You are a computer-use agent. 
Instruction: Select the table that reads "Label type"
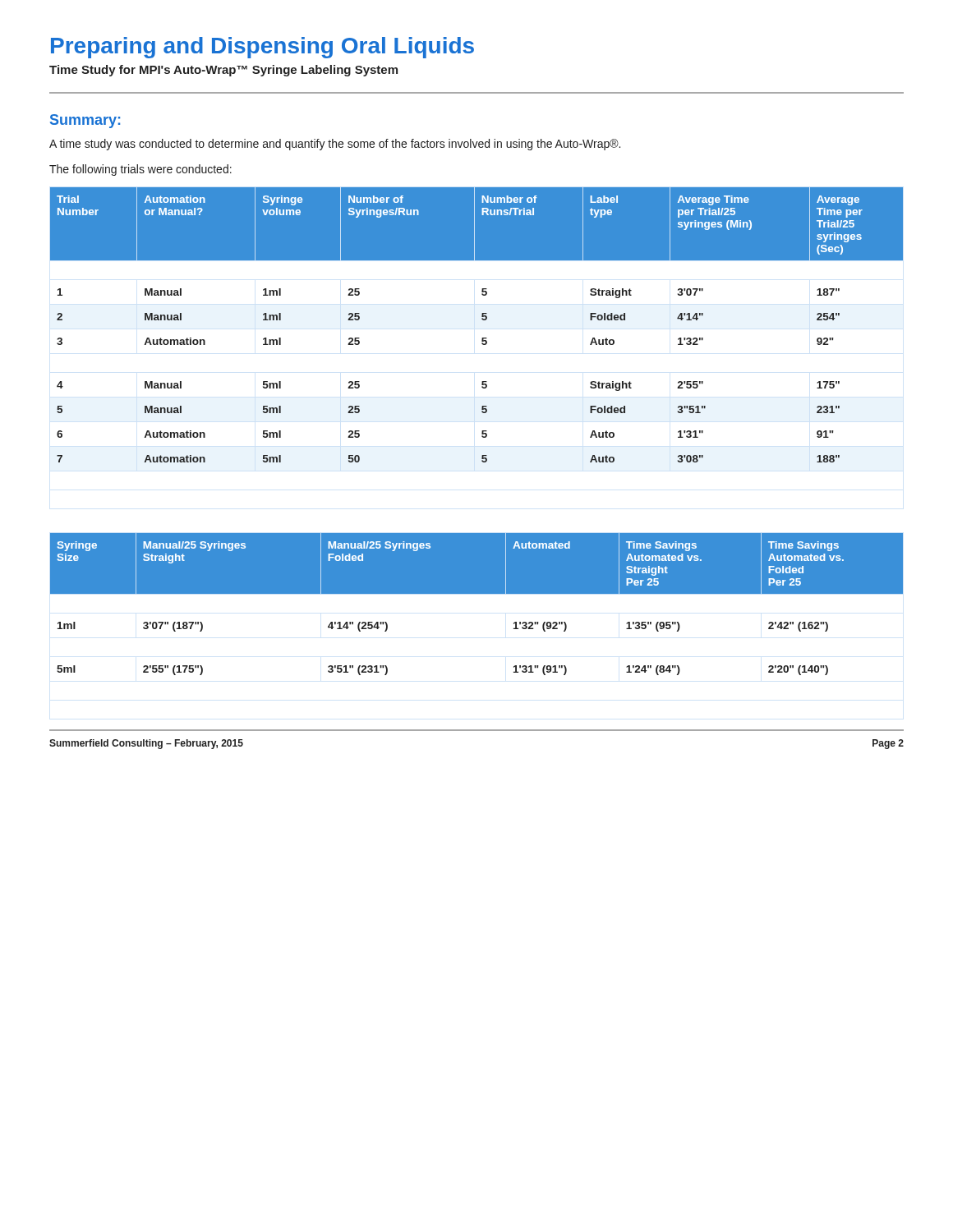coord(476,348)
